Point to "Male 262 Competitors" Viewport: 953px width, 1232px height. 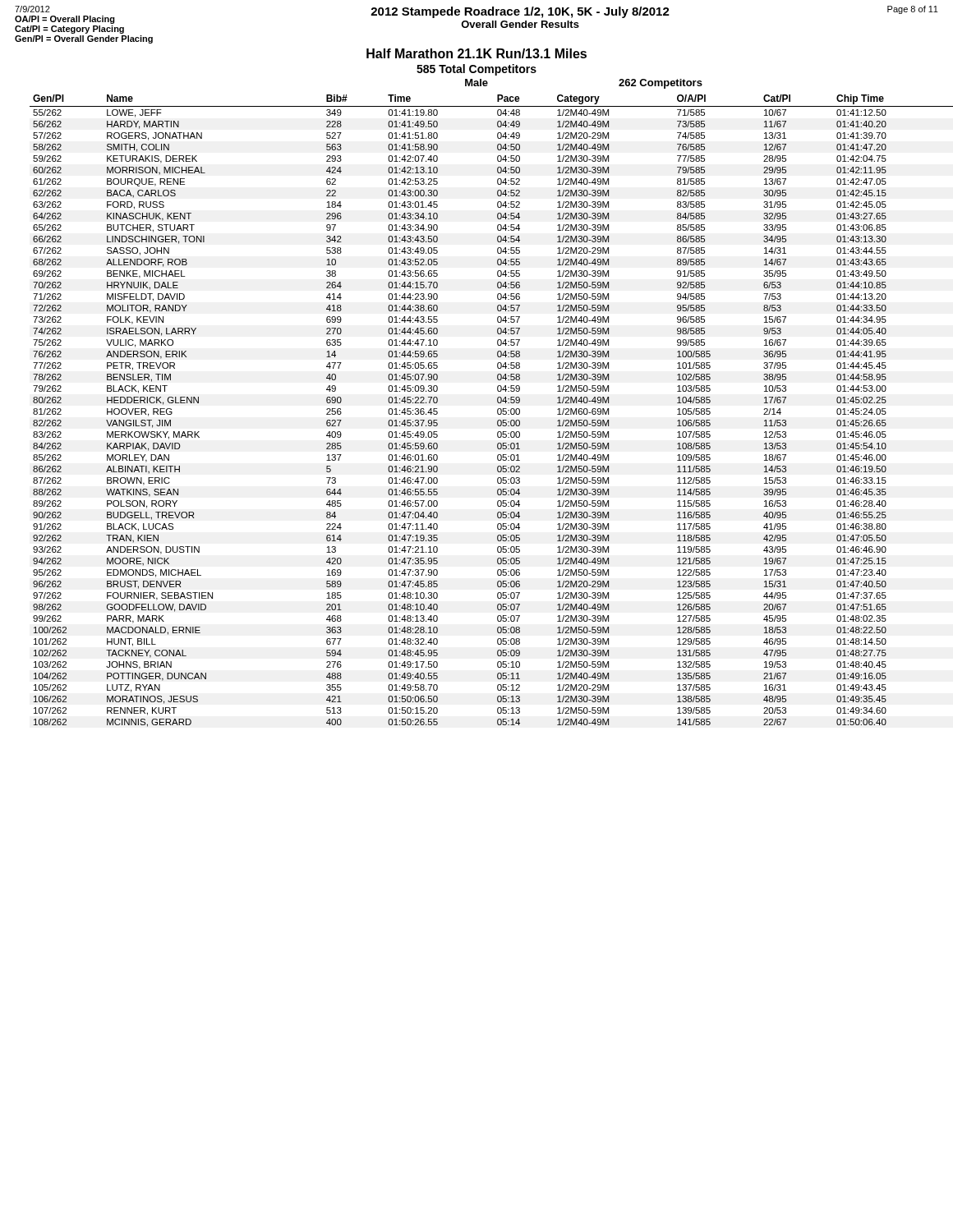(476, 83)
